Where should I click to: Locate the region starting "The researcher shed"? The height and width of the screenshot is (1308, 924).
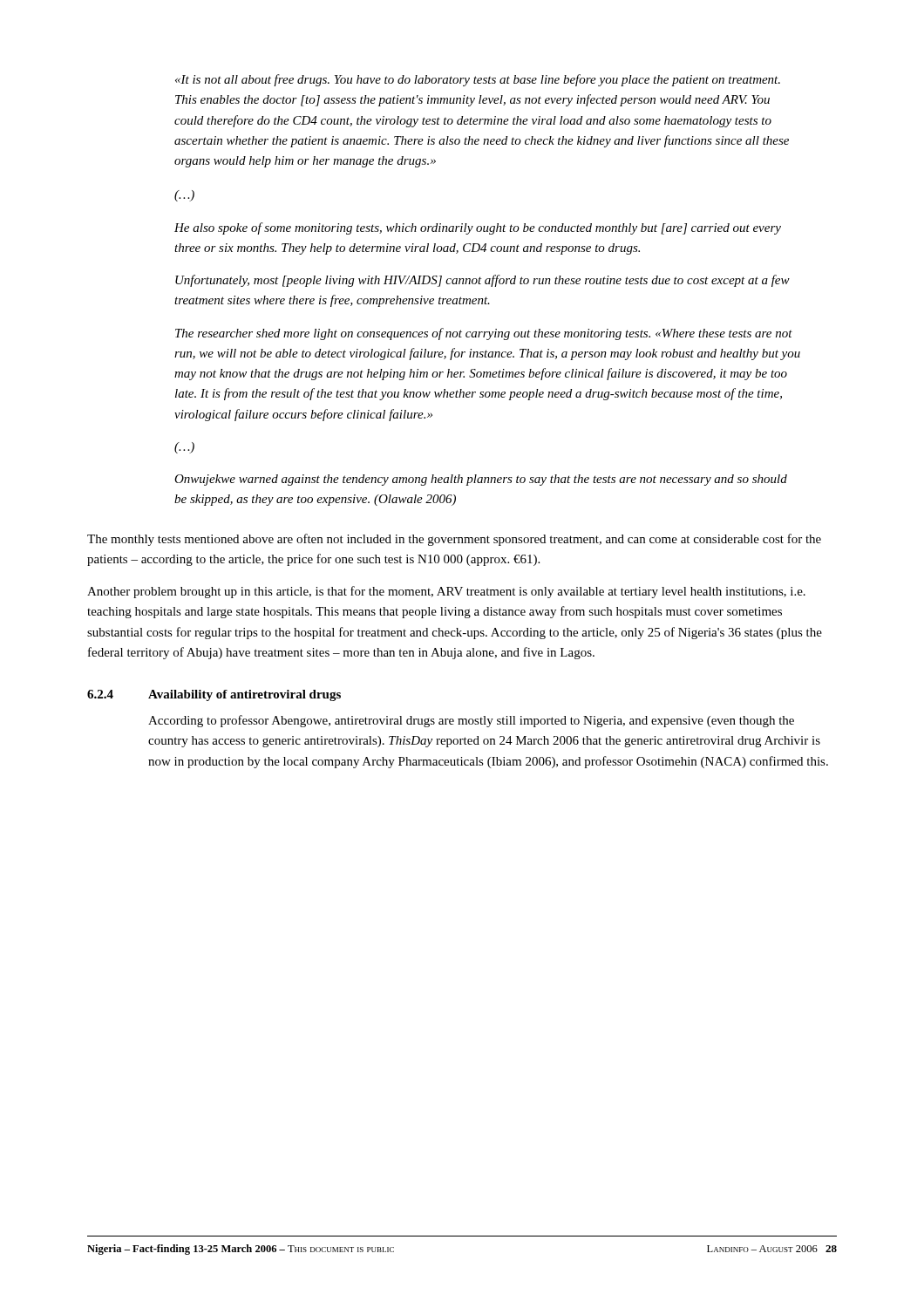point(487,373)
